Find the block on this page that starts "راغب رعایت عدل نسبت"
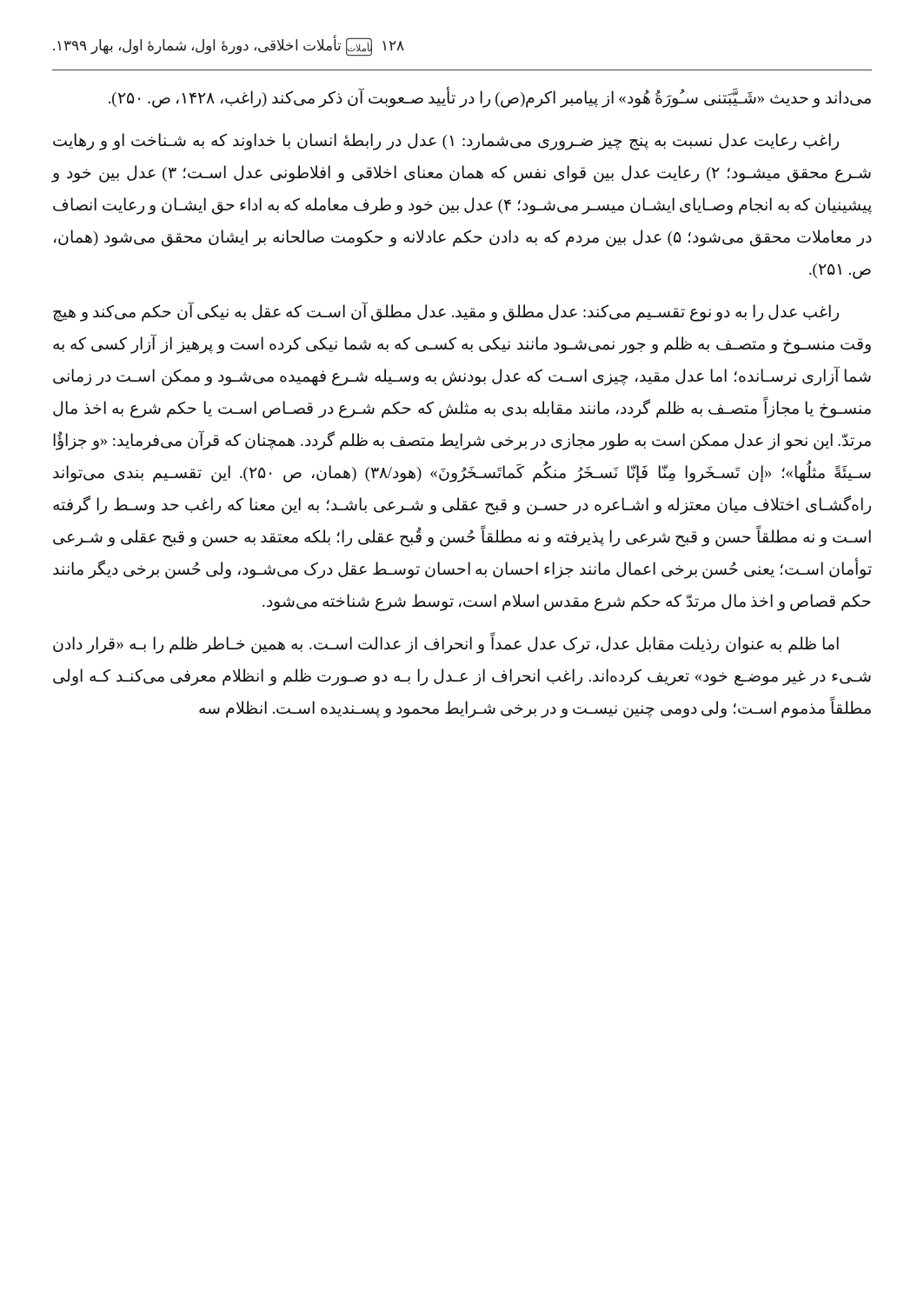Viewport: 924px width, 1304px height. (x=462, y=205)
